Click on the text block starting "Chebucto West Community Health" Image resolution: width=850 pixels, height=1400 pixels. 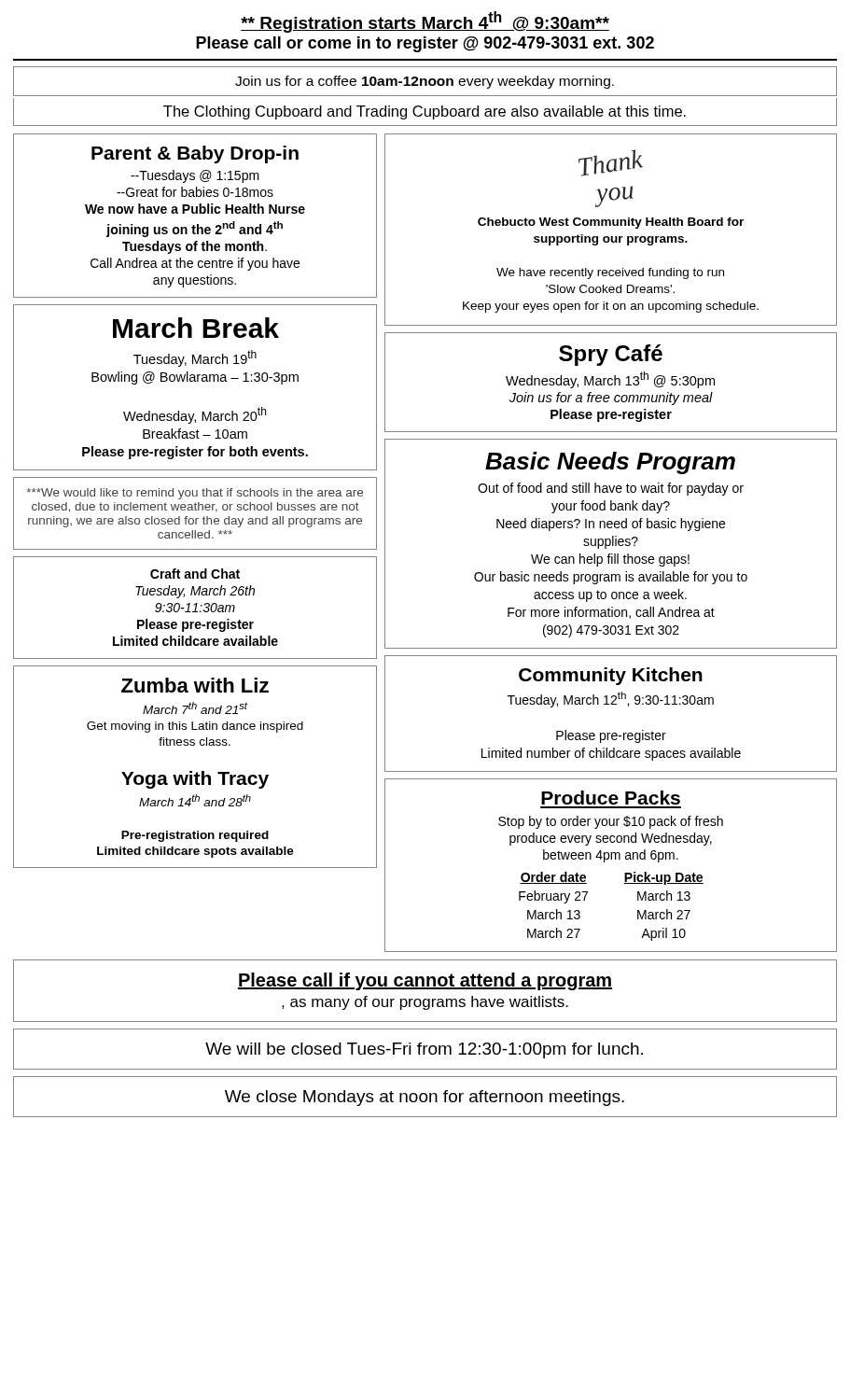611,264
